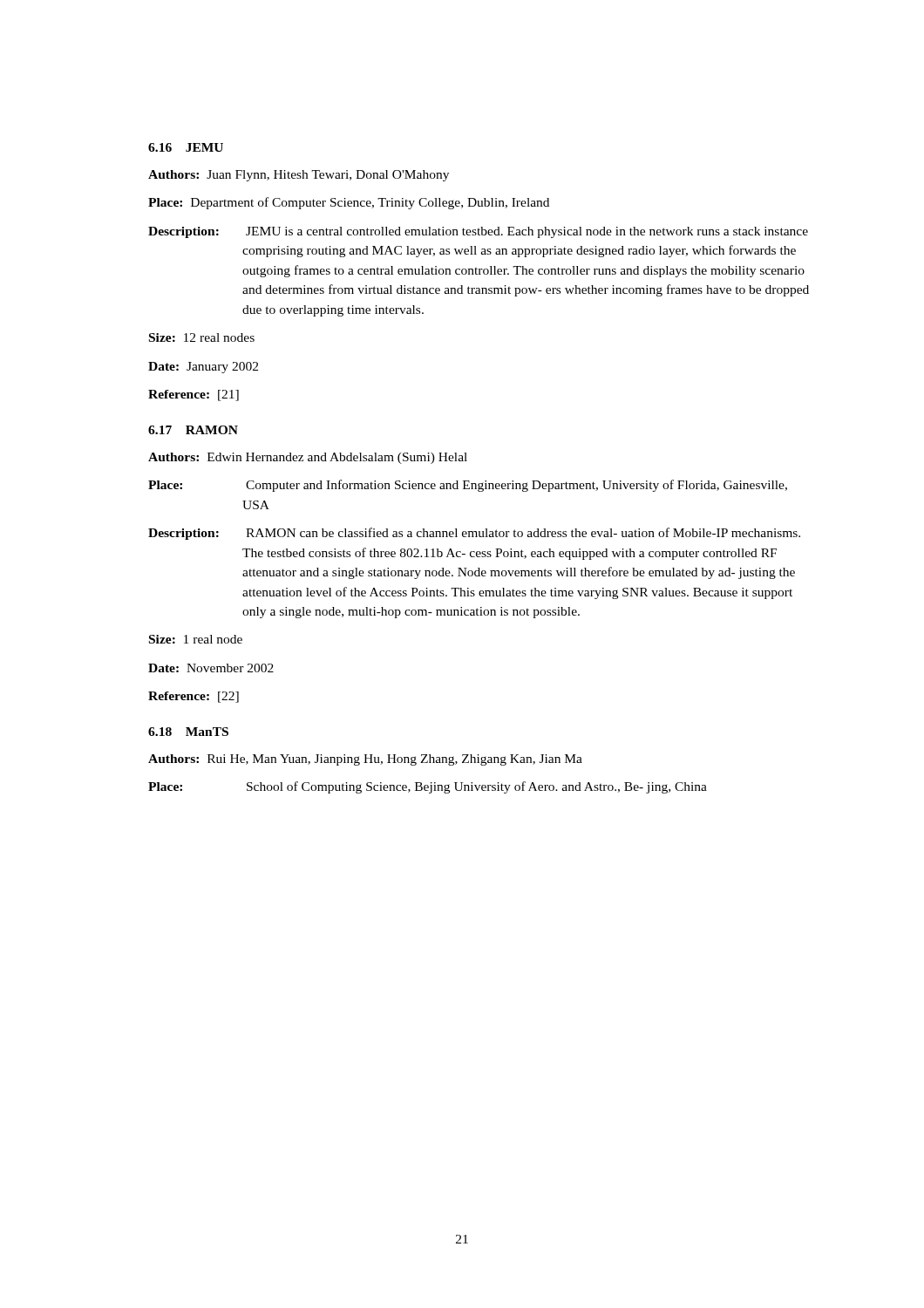Where does it say "6.16 JEMU"?
Viewport: 924px width, 1308px height.
click(x=186, y=147)
